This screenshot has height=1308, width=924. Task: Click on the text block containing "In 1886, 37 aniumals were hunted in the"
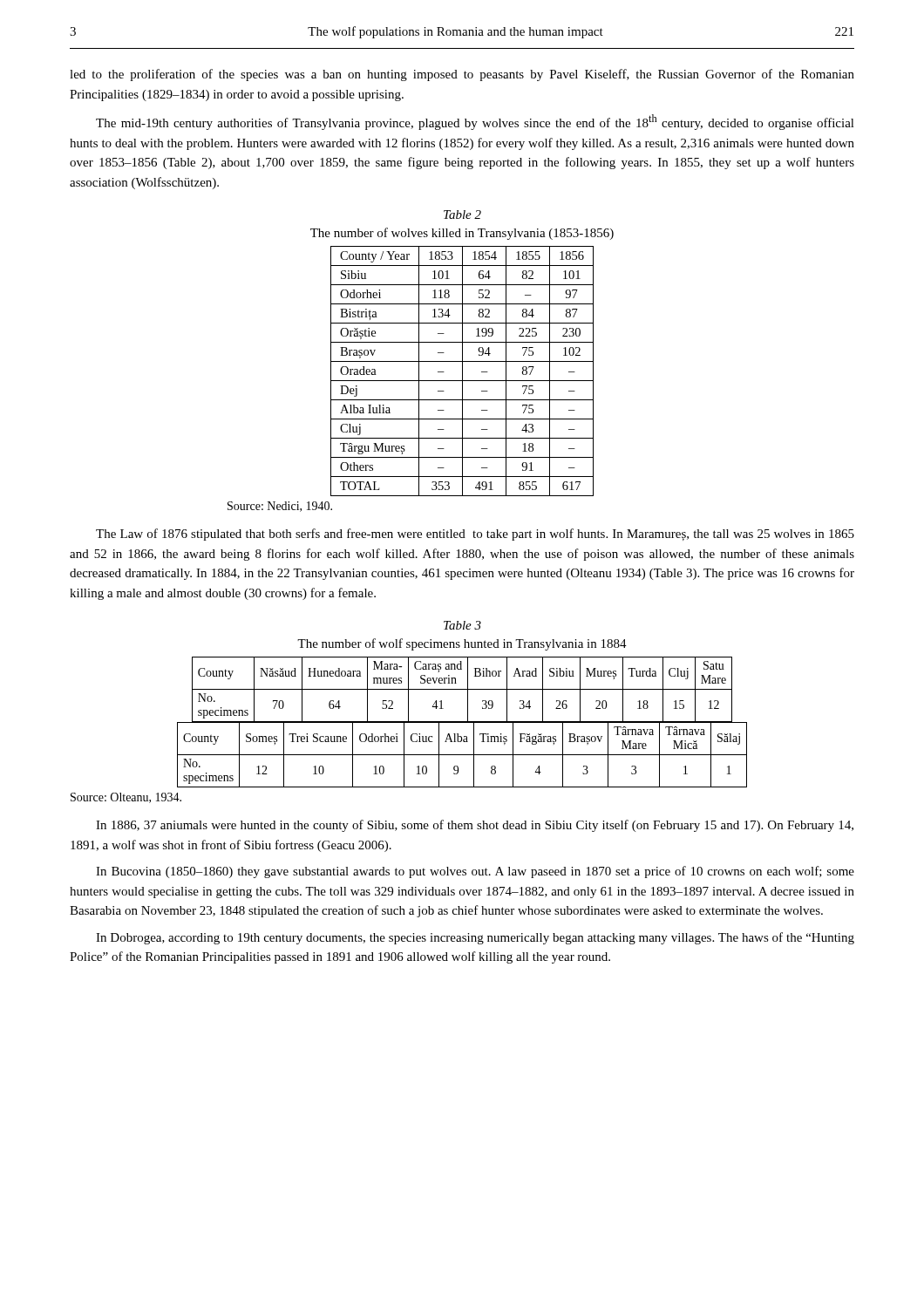[x=462, y=835]
